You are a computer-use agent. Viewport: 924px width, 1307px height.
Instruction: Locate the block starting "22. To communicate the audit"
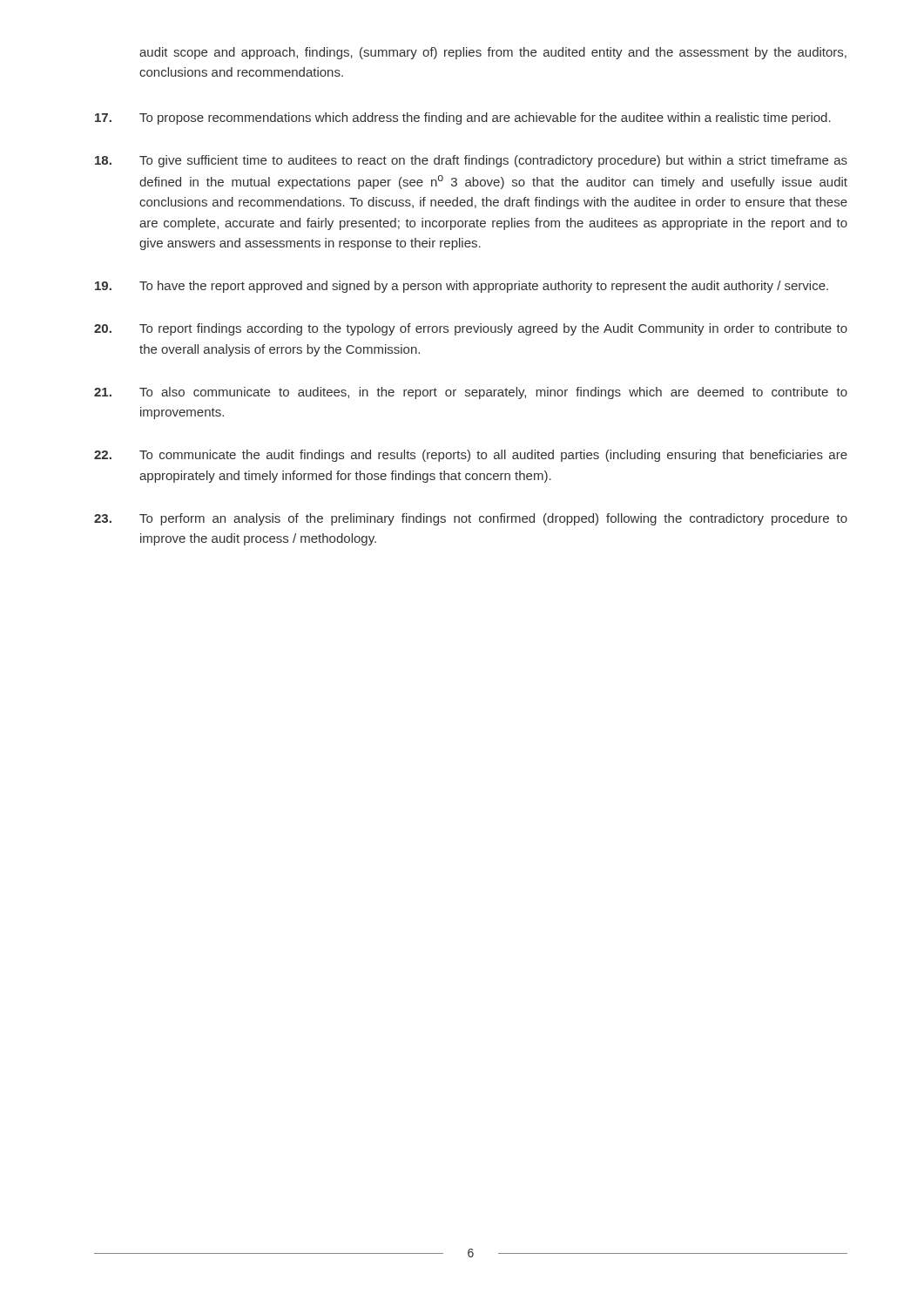(x=471, y=465)
